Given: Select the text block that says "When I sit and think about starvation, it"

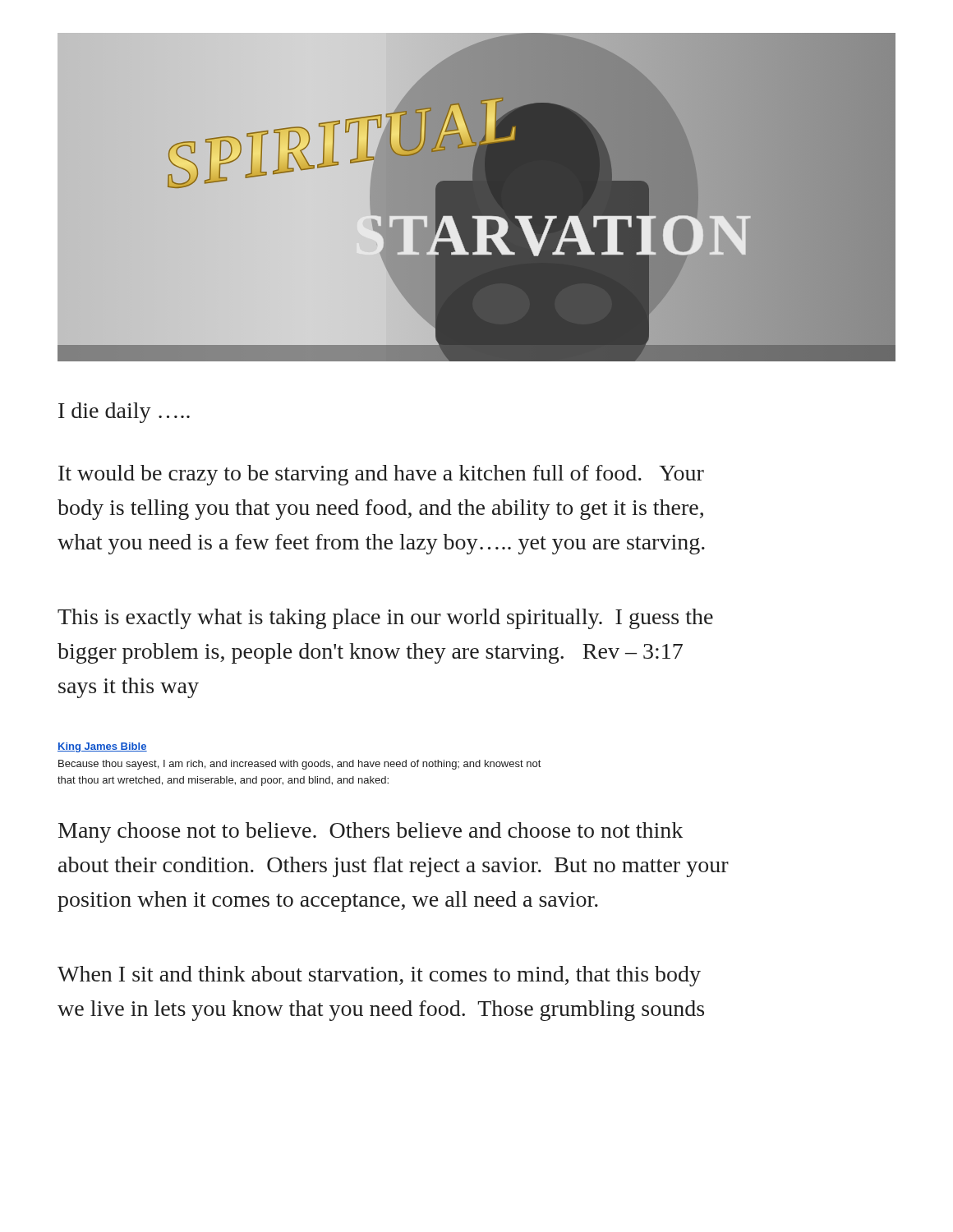Looking at the screenshot, I should (x=381, y=991).
